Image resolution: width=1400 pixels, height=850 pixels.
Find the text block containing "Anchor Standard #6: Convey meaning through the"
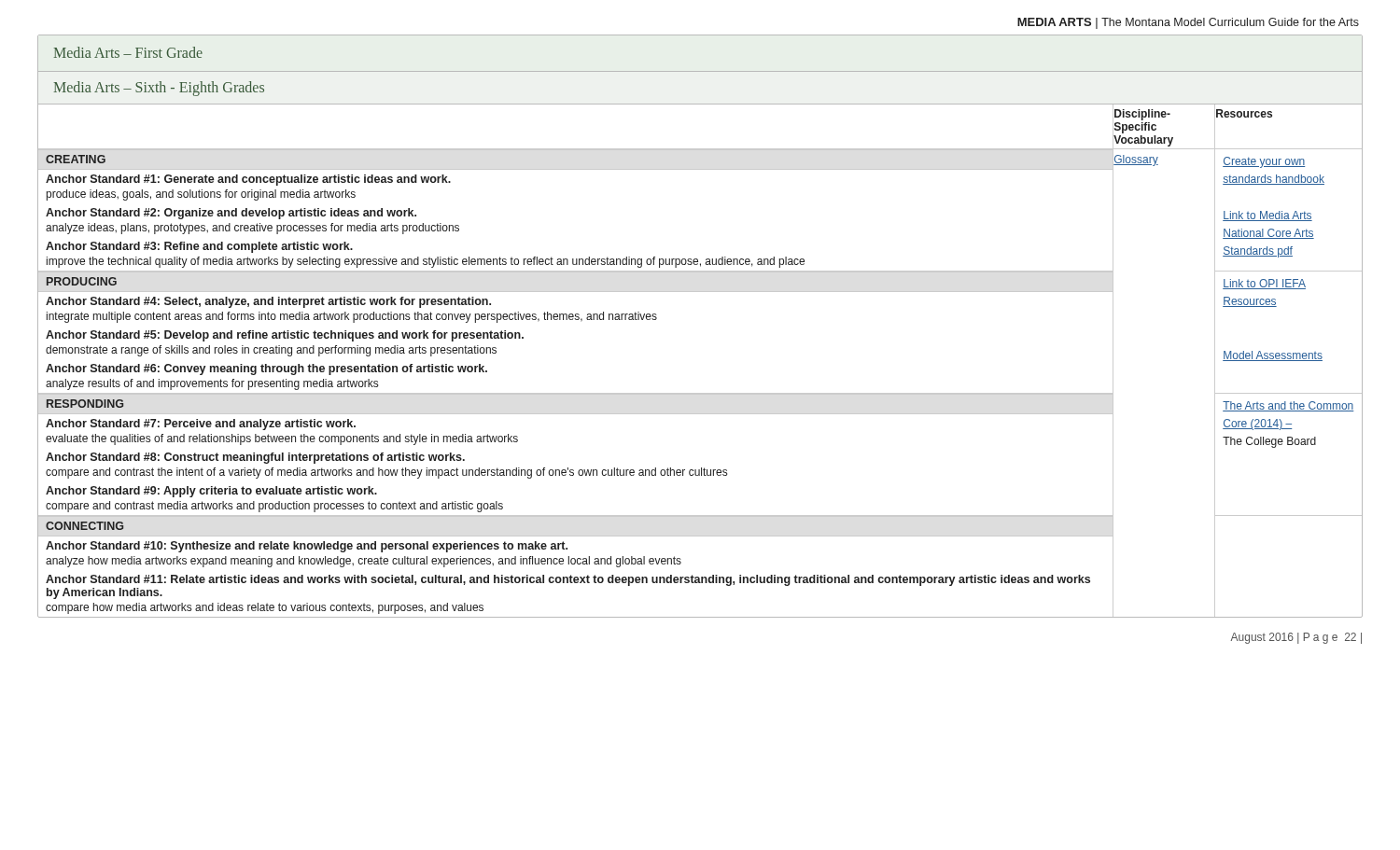coord(267,369)
